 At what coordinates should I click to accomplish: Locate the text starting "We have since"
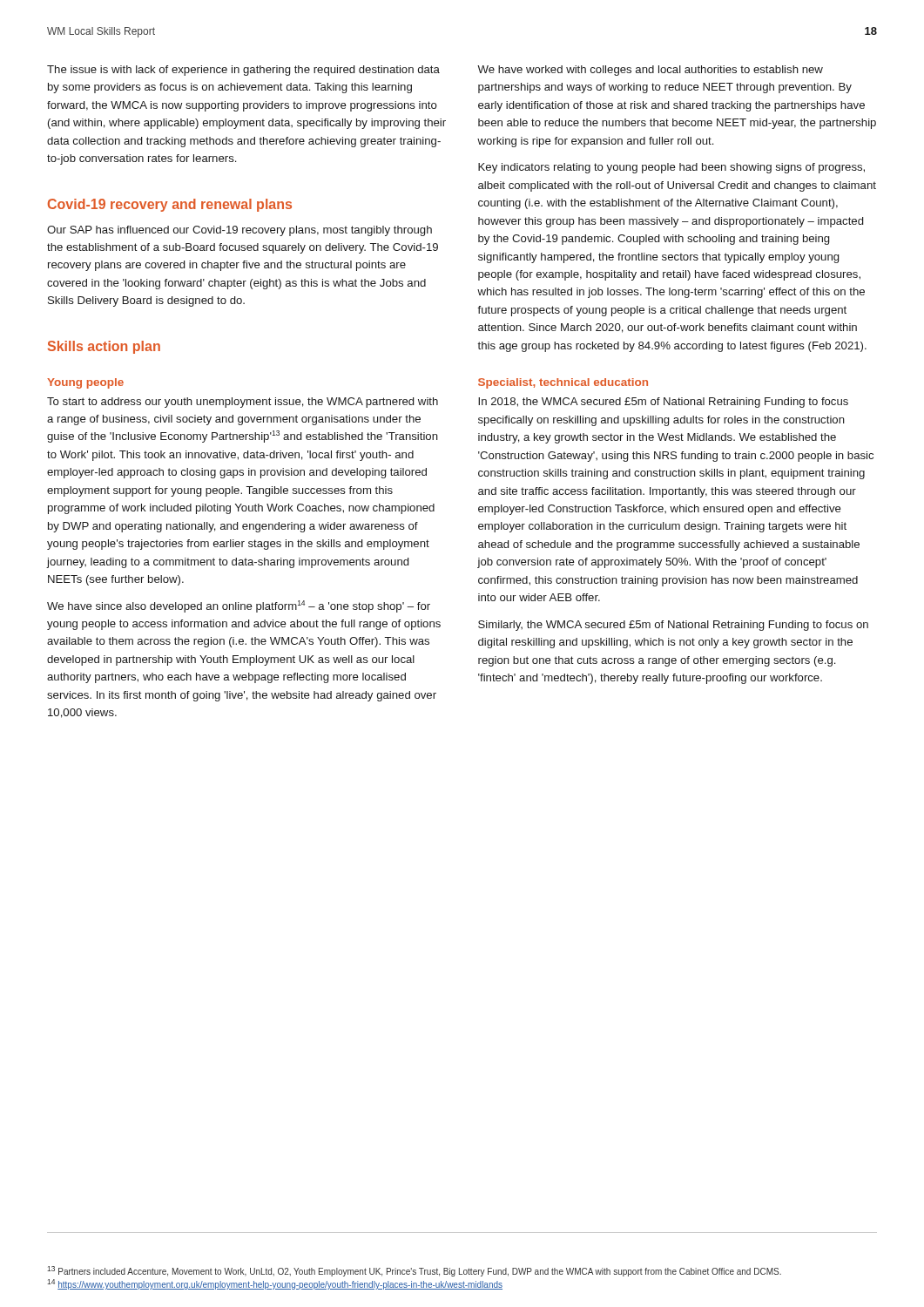(x=244, y=658)
